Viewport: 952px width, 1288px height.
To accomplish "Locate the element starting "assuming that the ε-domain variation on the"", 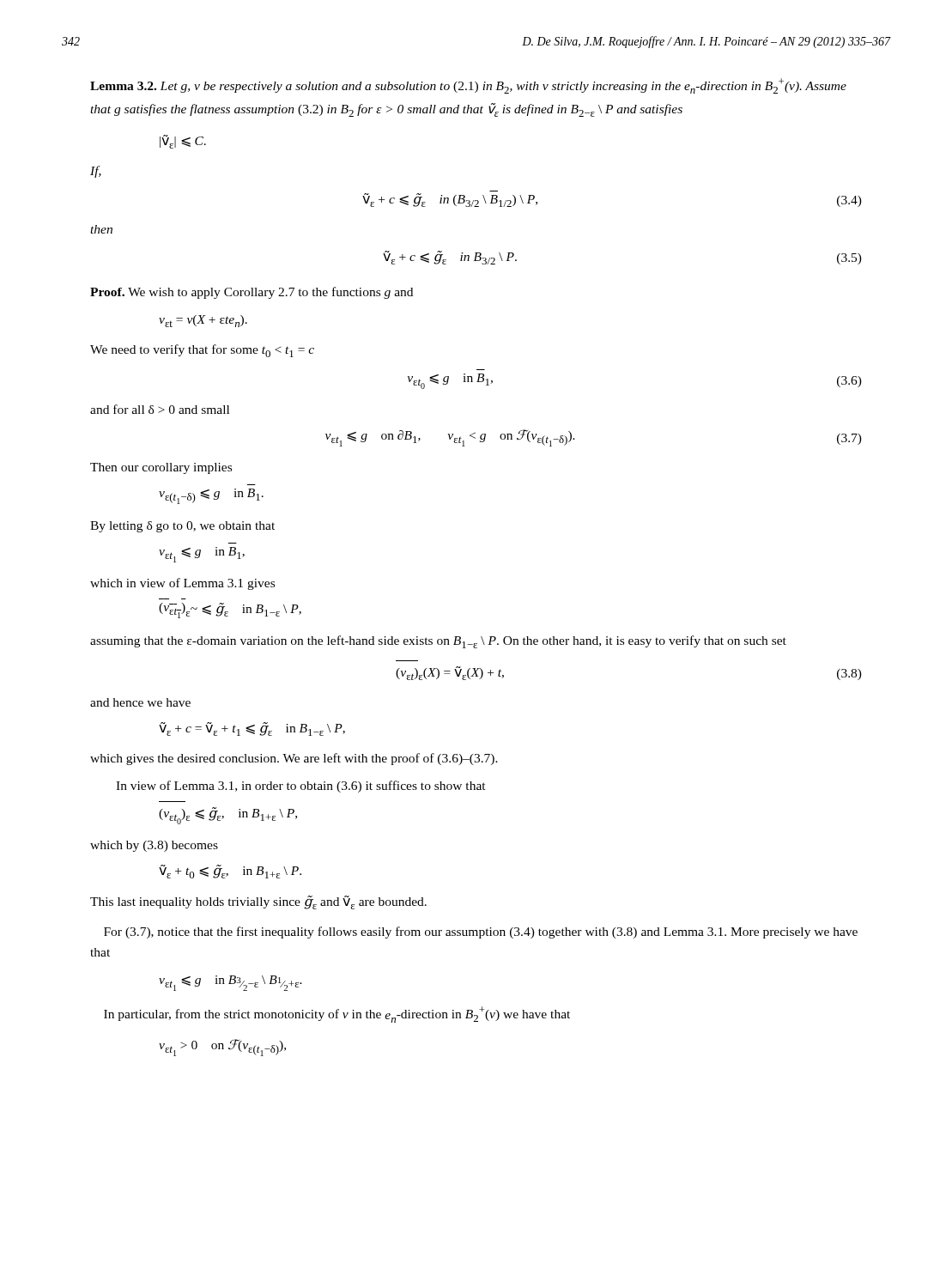I will pos(438,642).
